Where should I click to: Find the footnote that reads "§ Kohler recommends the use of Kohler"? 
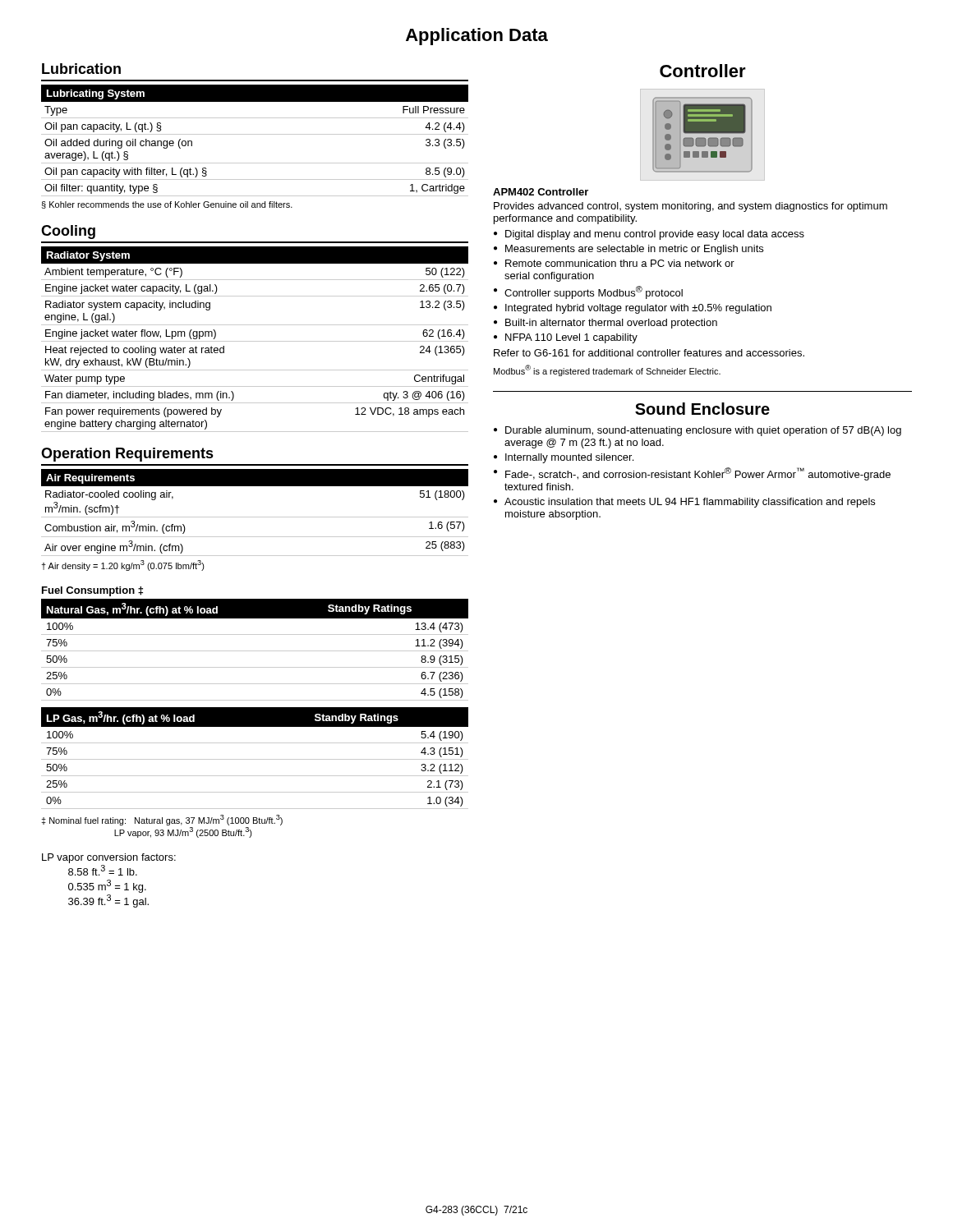[167, 205]
